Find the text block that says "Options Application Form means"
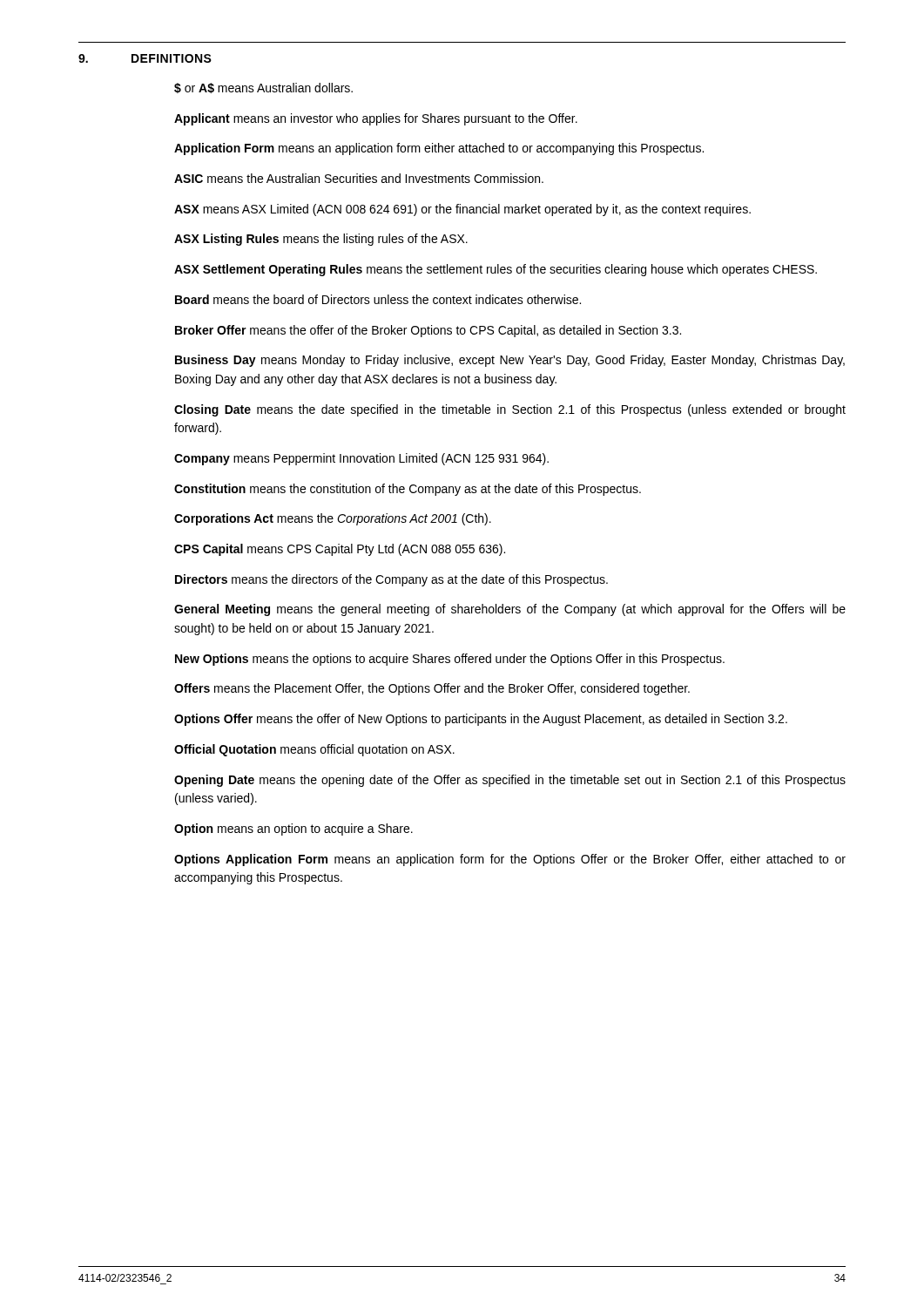The height and width of the screenshot is (1307, 924). (x=510, y=868)
